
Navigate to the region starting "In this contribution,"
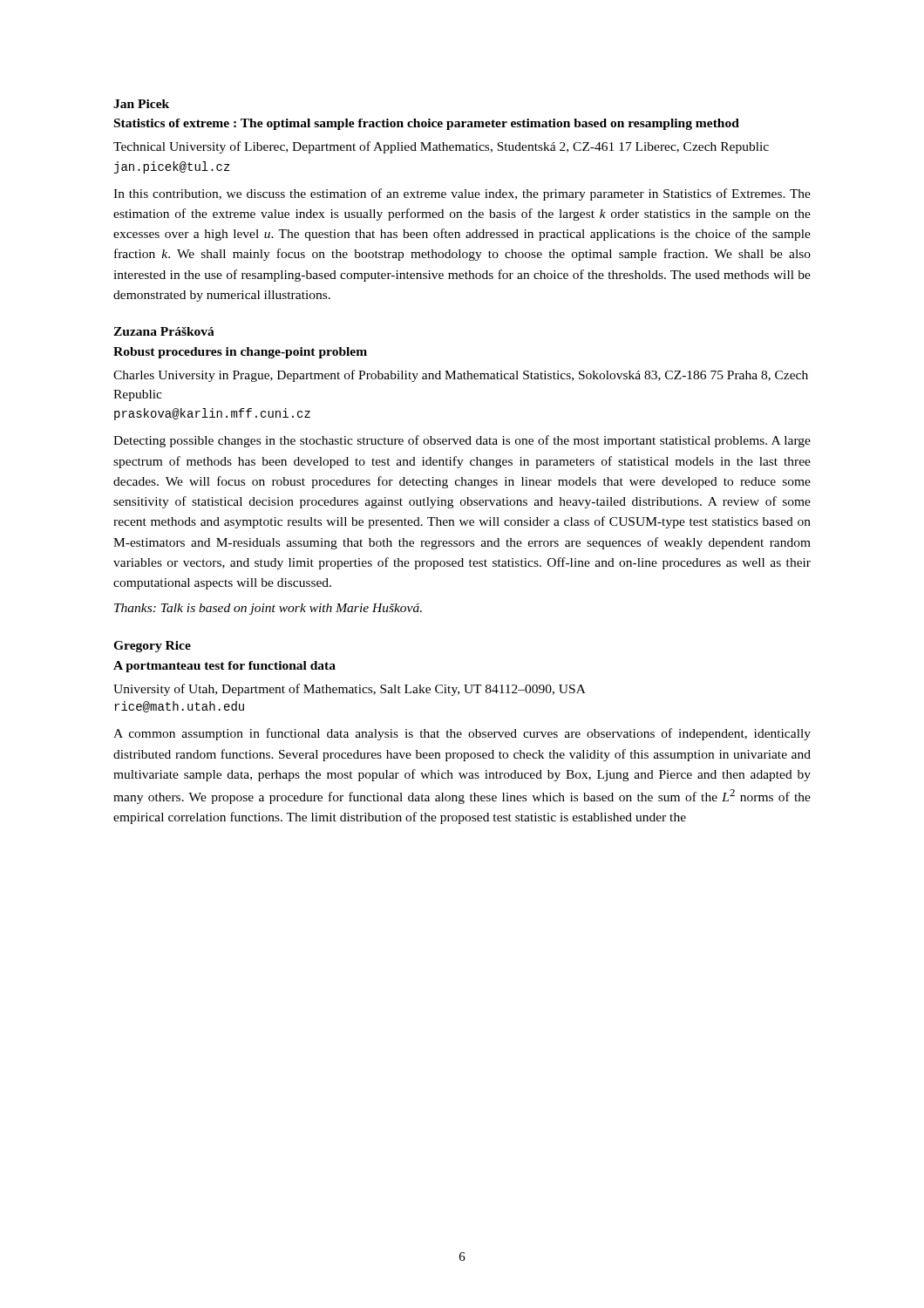tap(462, 243)
